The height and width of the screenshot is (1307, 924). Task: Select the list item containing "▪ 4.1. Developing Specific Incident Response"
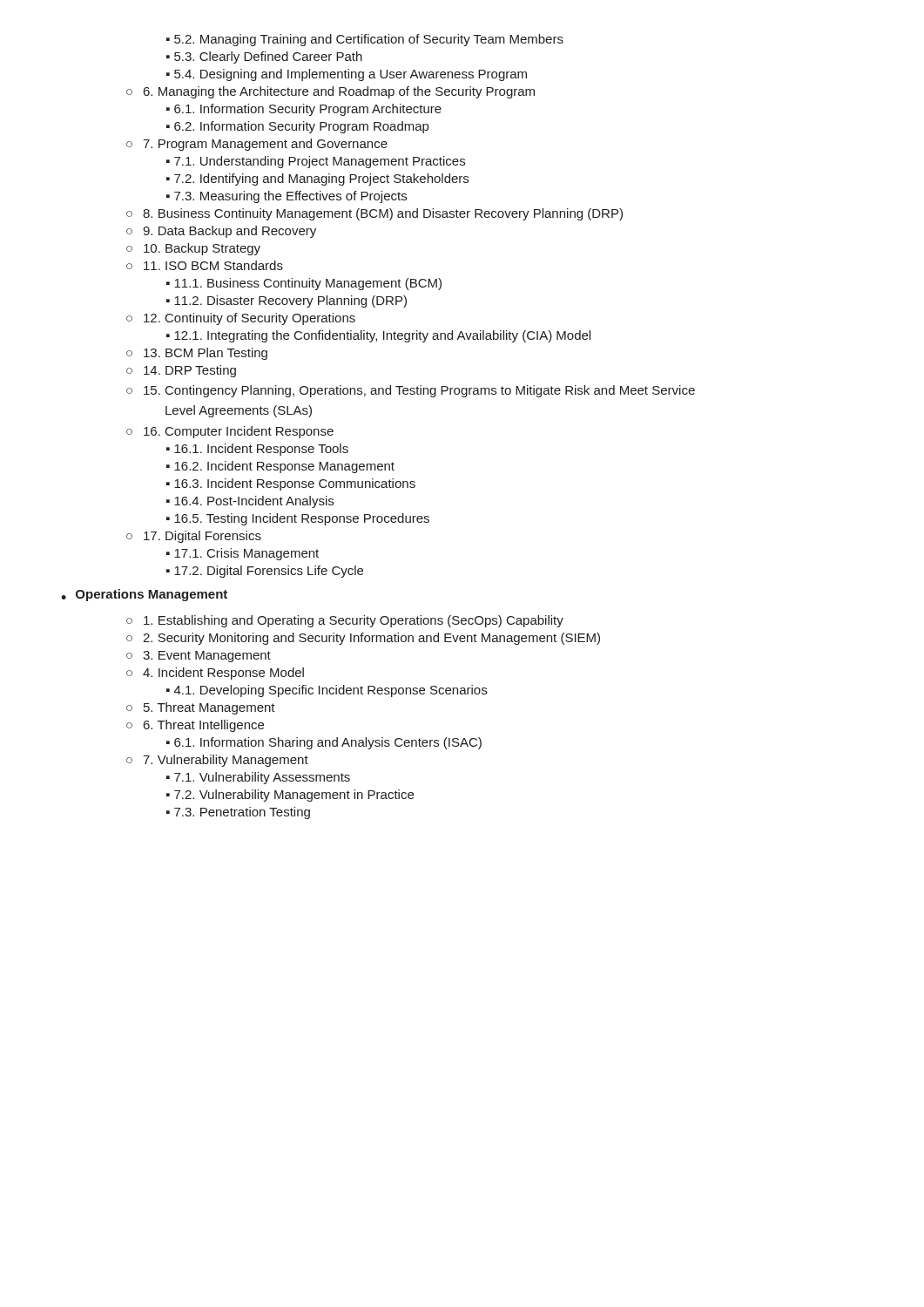[326, 689]
